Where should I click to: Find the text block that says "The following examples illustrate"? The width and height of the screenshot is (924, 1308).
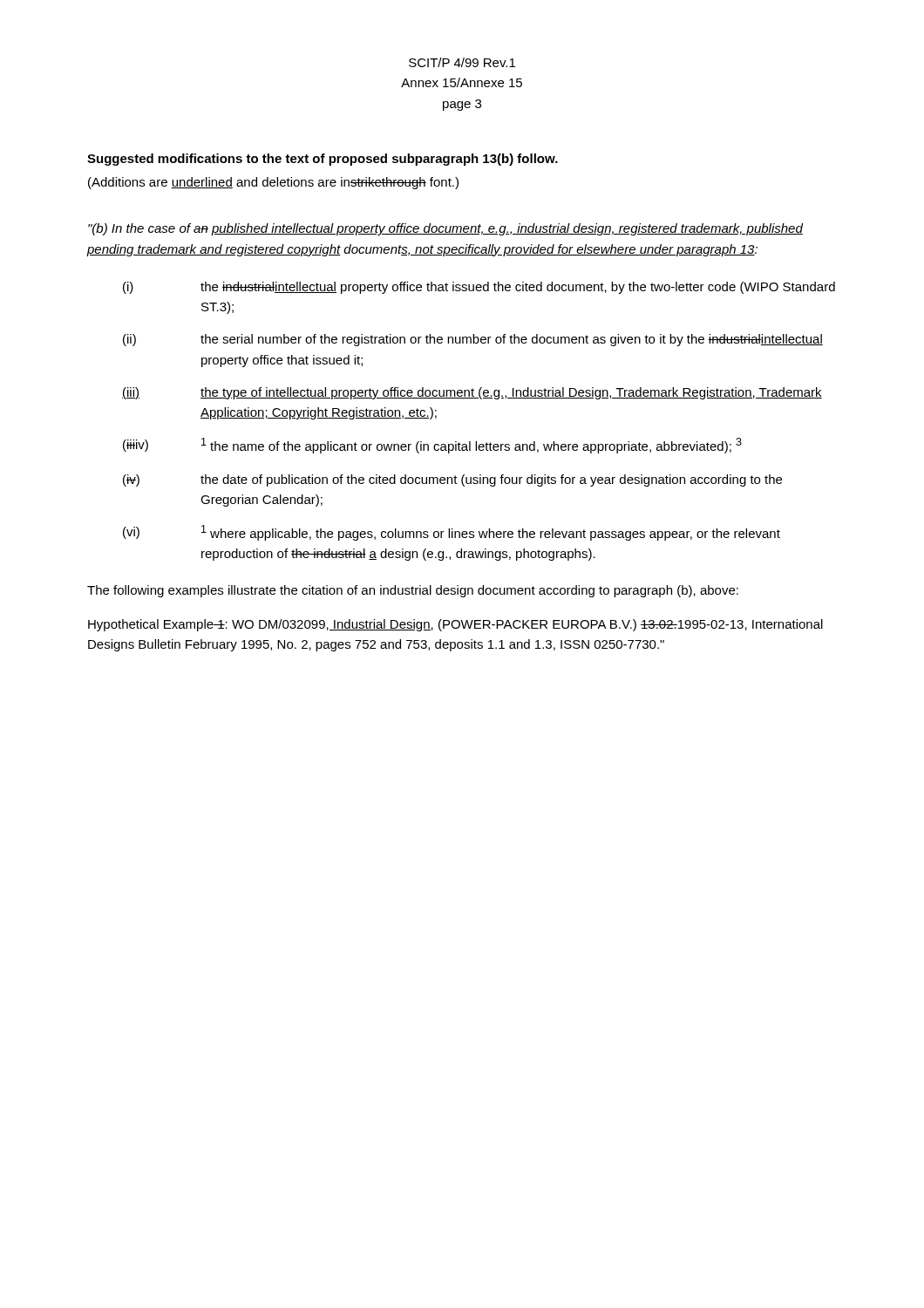413,589
